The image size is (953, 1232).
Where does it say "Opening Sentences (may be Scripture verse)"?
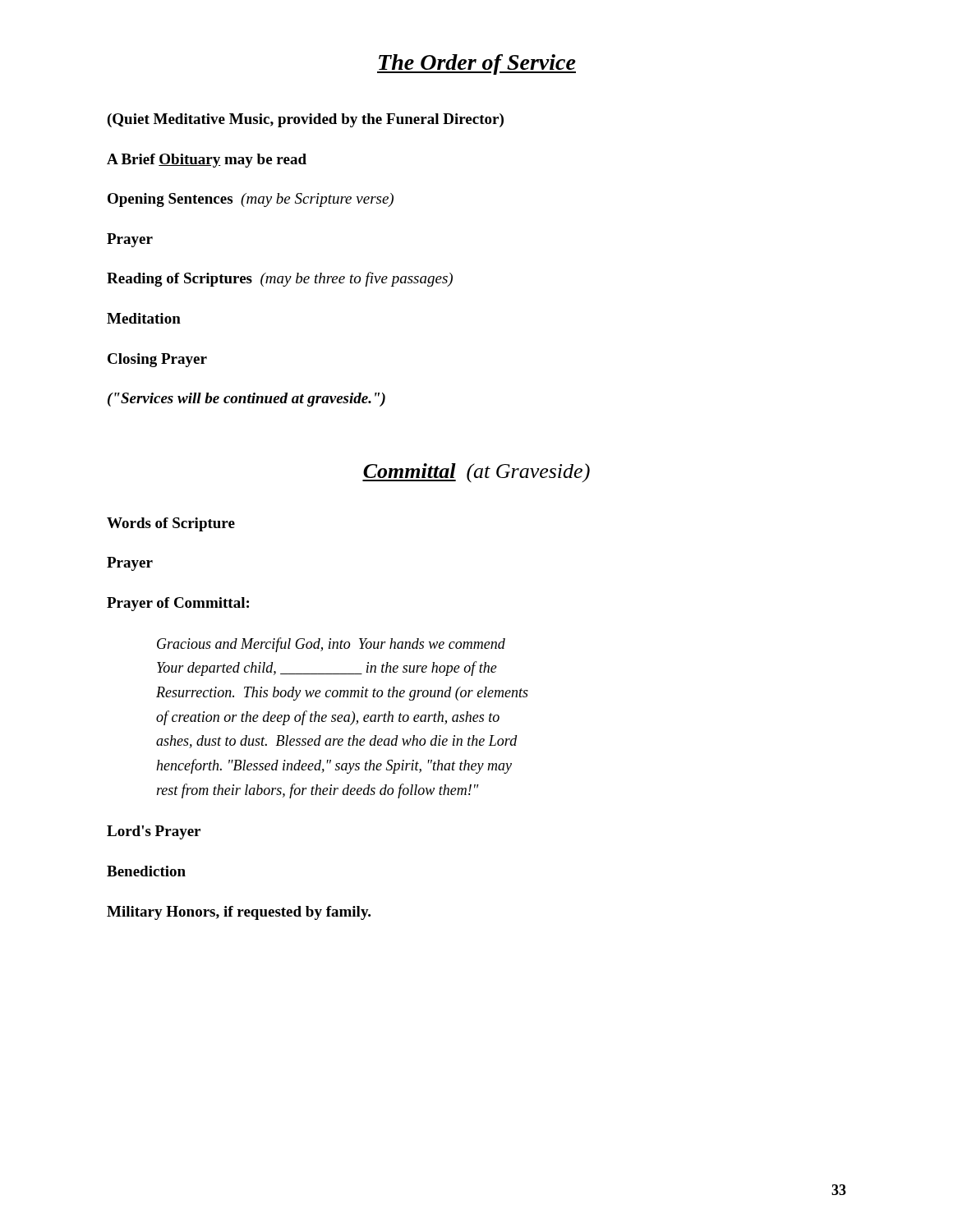(x=250, y=198)
